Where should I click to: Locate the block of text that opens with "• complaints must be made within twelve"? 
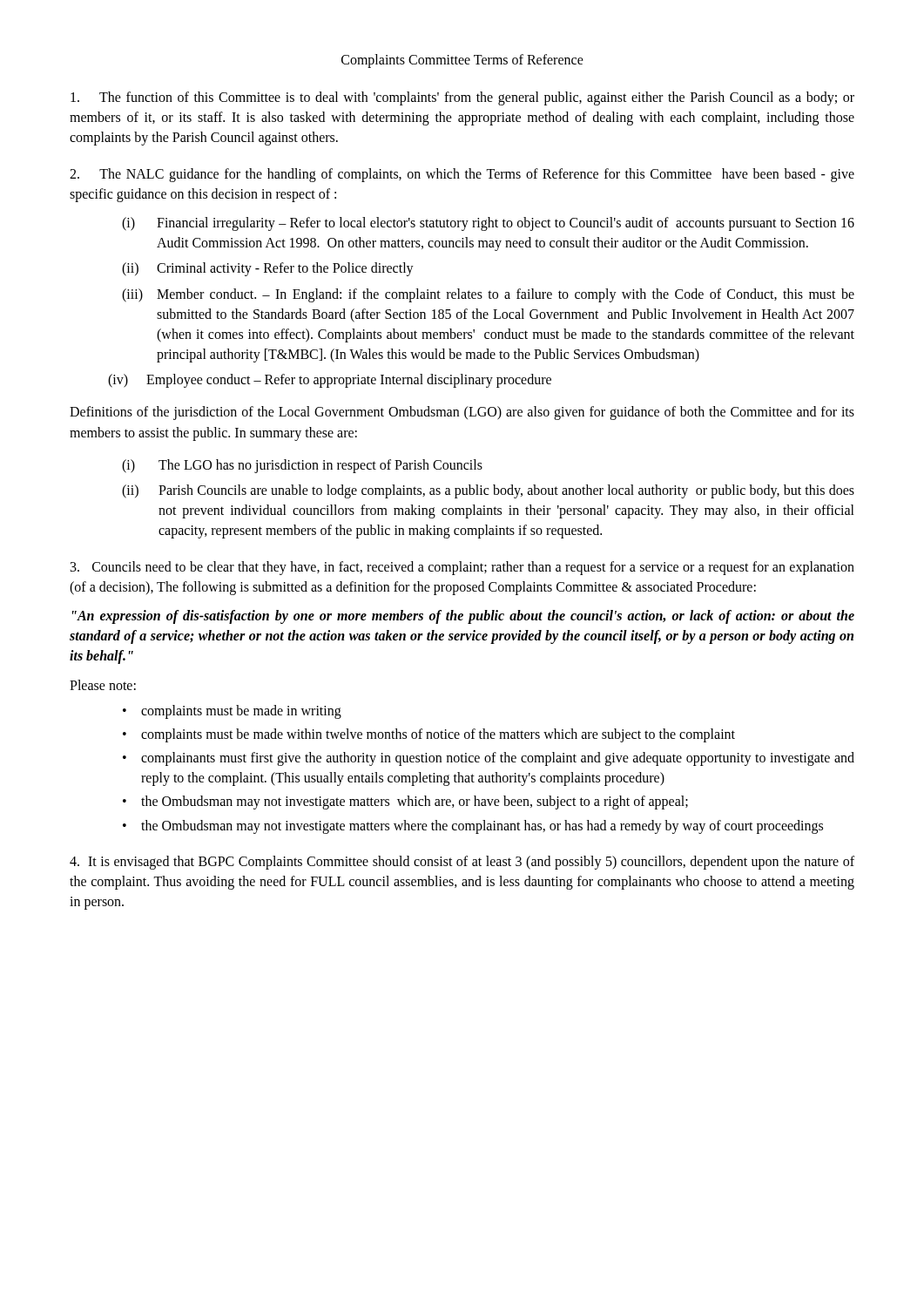tap(429, 734)
